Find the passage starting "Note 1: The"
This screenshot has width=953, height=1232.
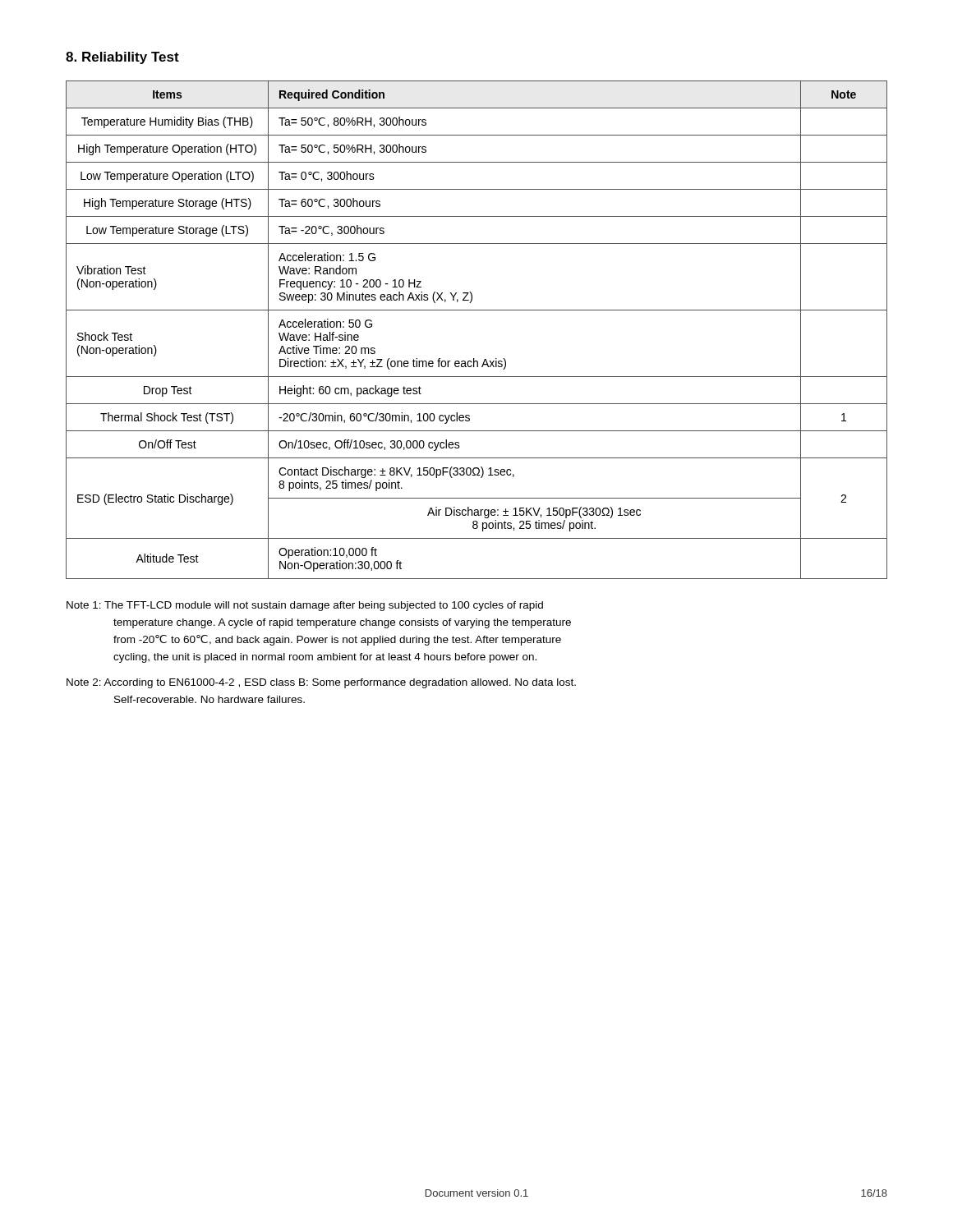coord(476,632)
